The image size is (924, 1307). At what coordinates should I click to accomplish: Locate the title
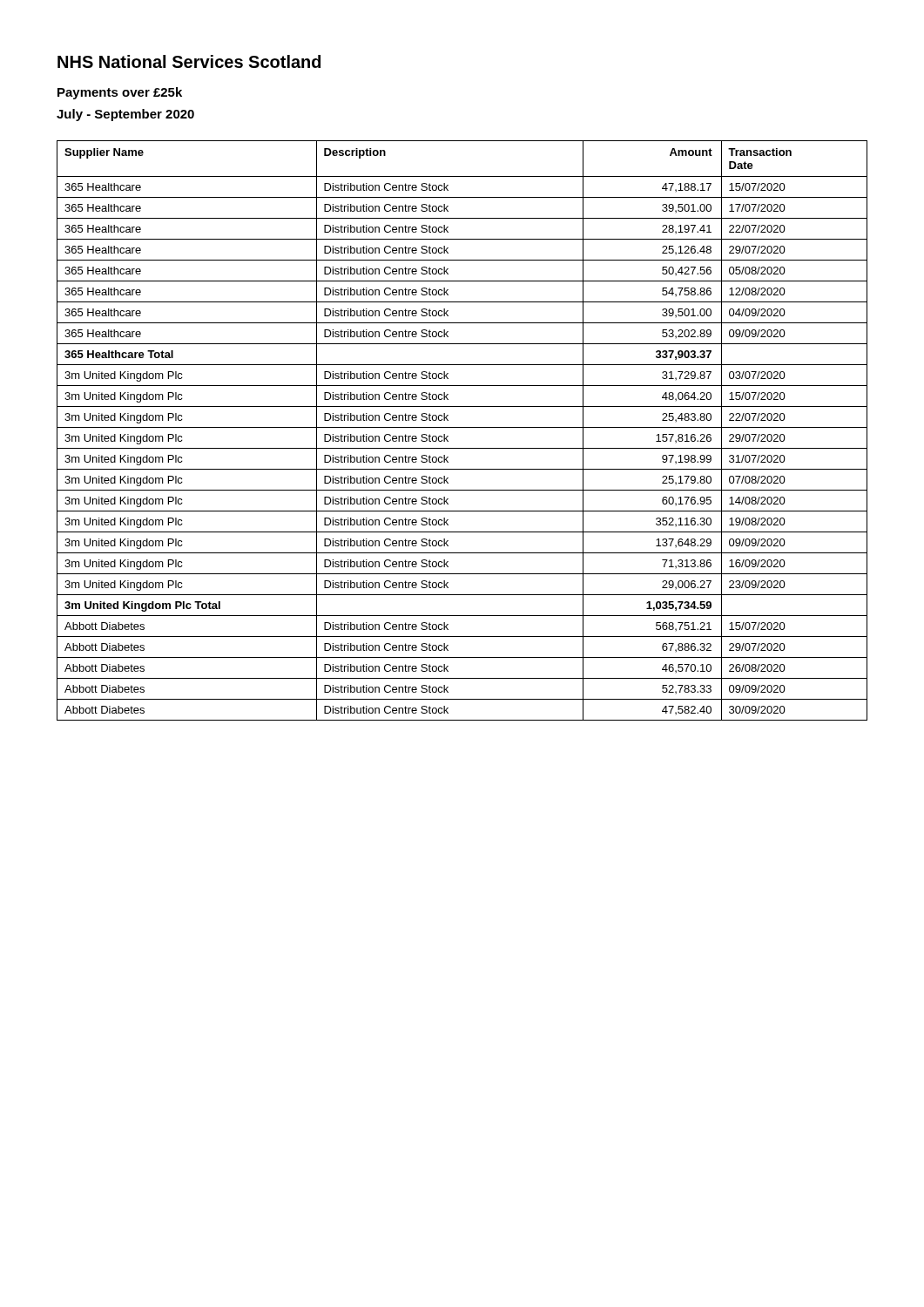[189, 62]
